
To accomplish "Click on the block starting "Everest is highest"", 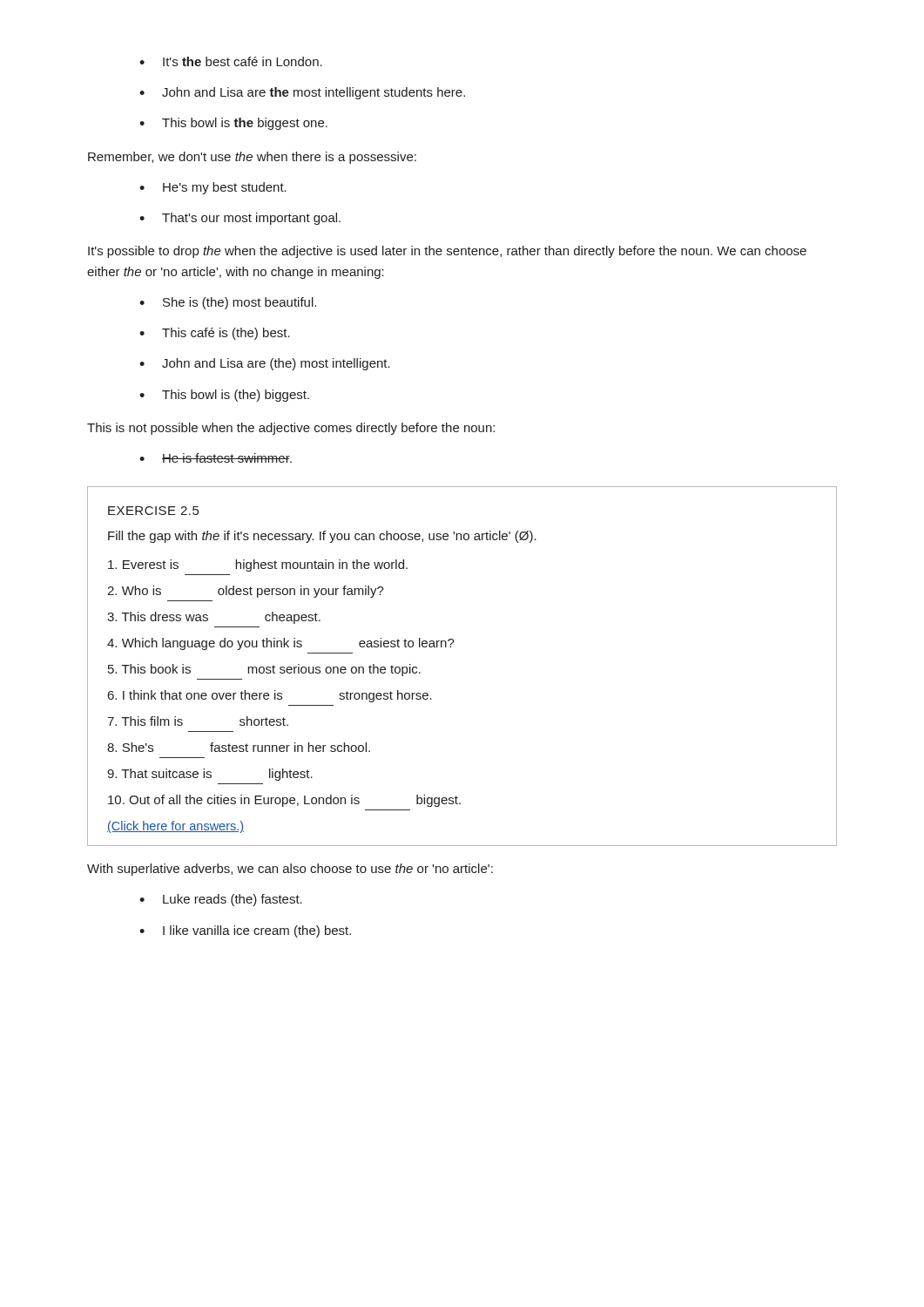I will 258,566.
